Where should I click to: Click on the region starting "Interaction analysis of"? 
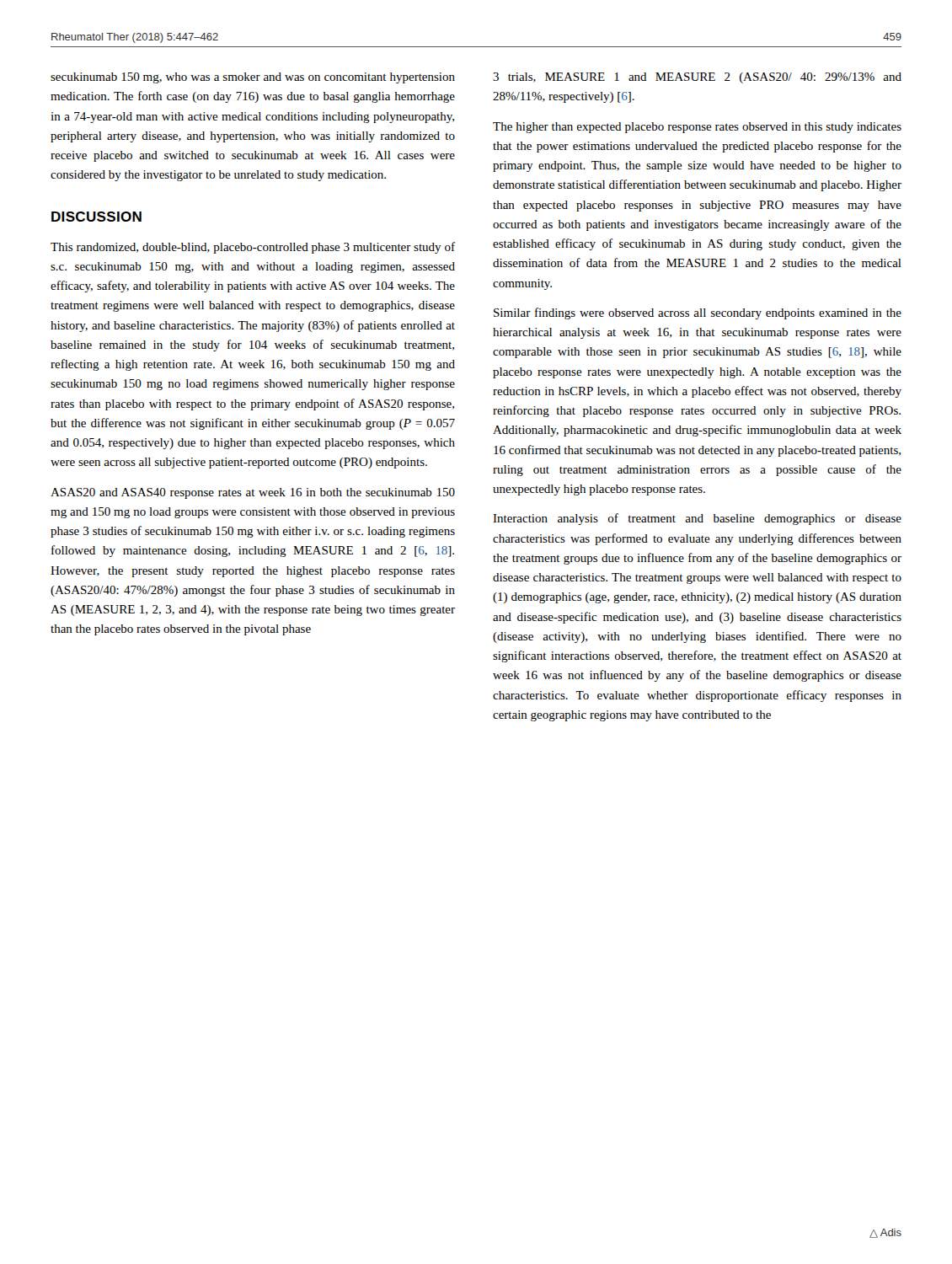coord(697,616)
